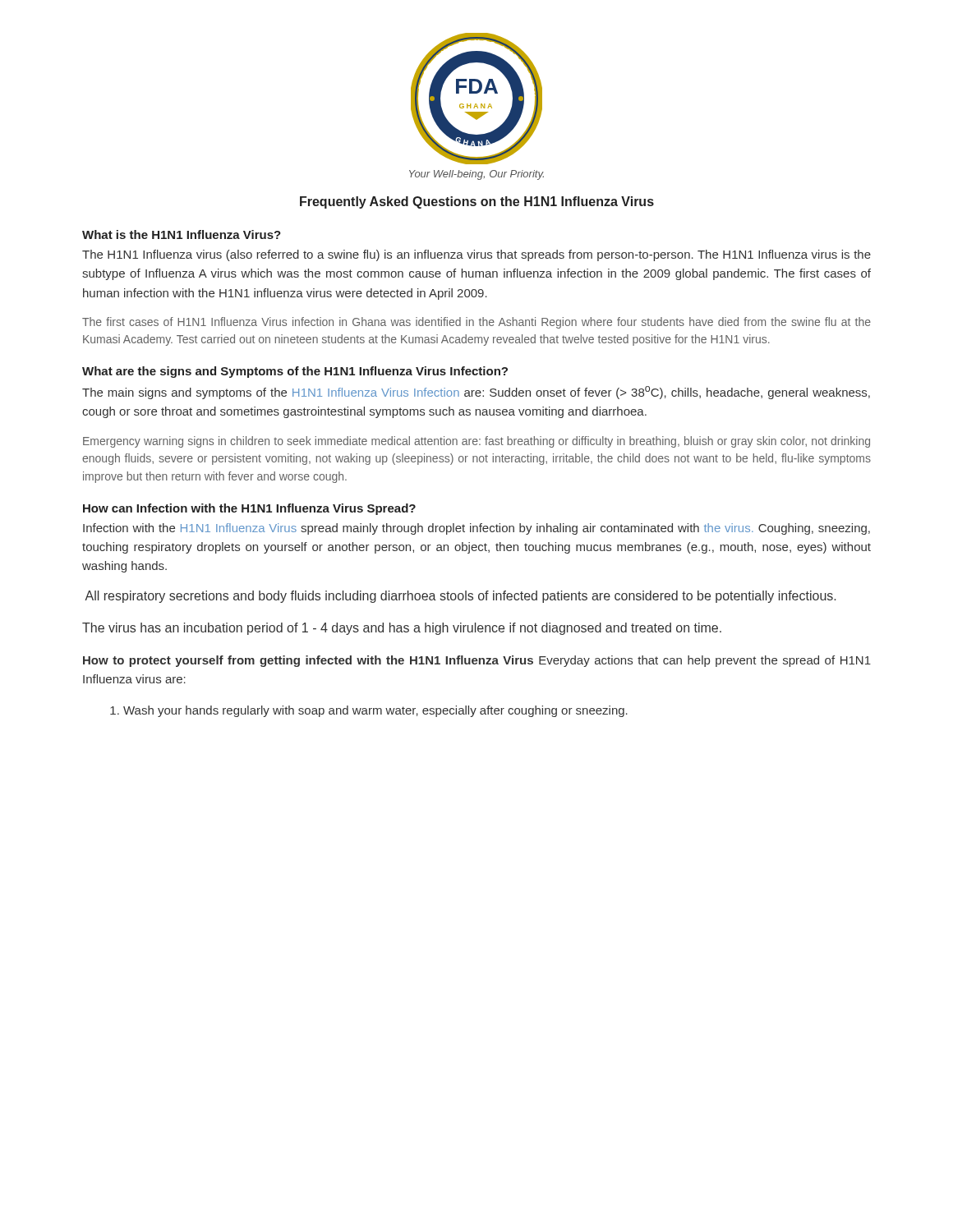Select the block starting "Wash your hands regularly with soap and"
953x1232 pixels.
[489, 710]
